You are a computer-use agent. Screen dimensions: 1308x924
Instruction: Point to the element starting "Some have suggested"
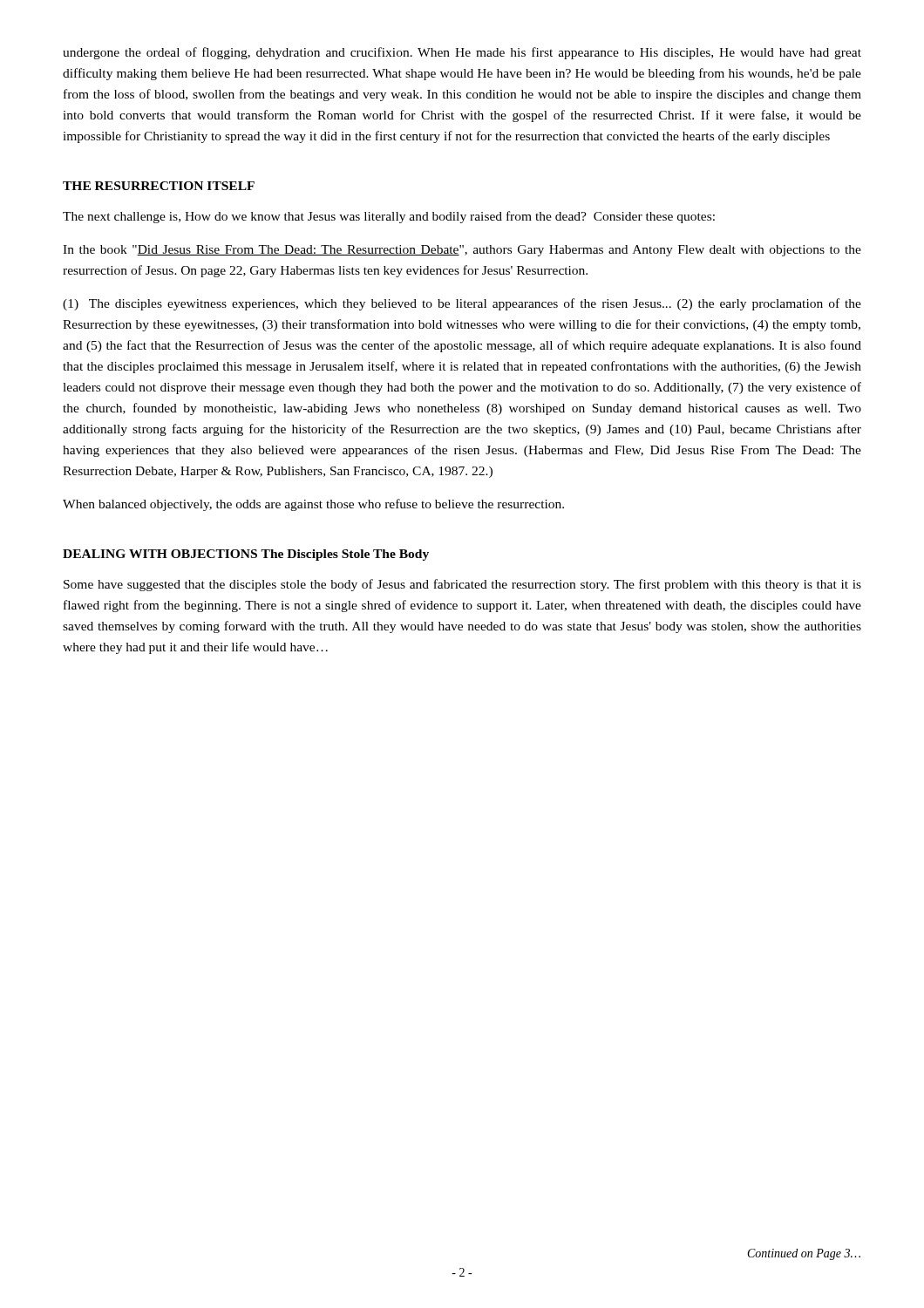pos(462,615)
